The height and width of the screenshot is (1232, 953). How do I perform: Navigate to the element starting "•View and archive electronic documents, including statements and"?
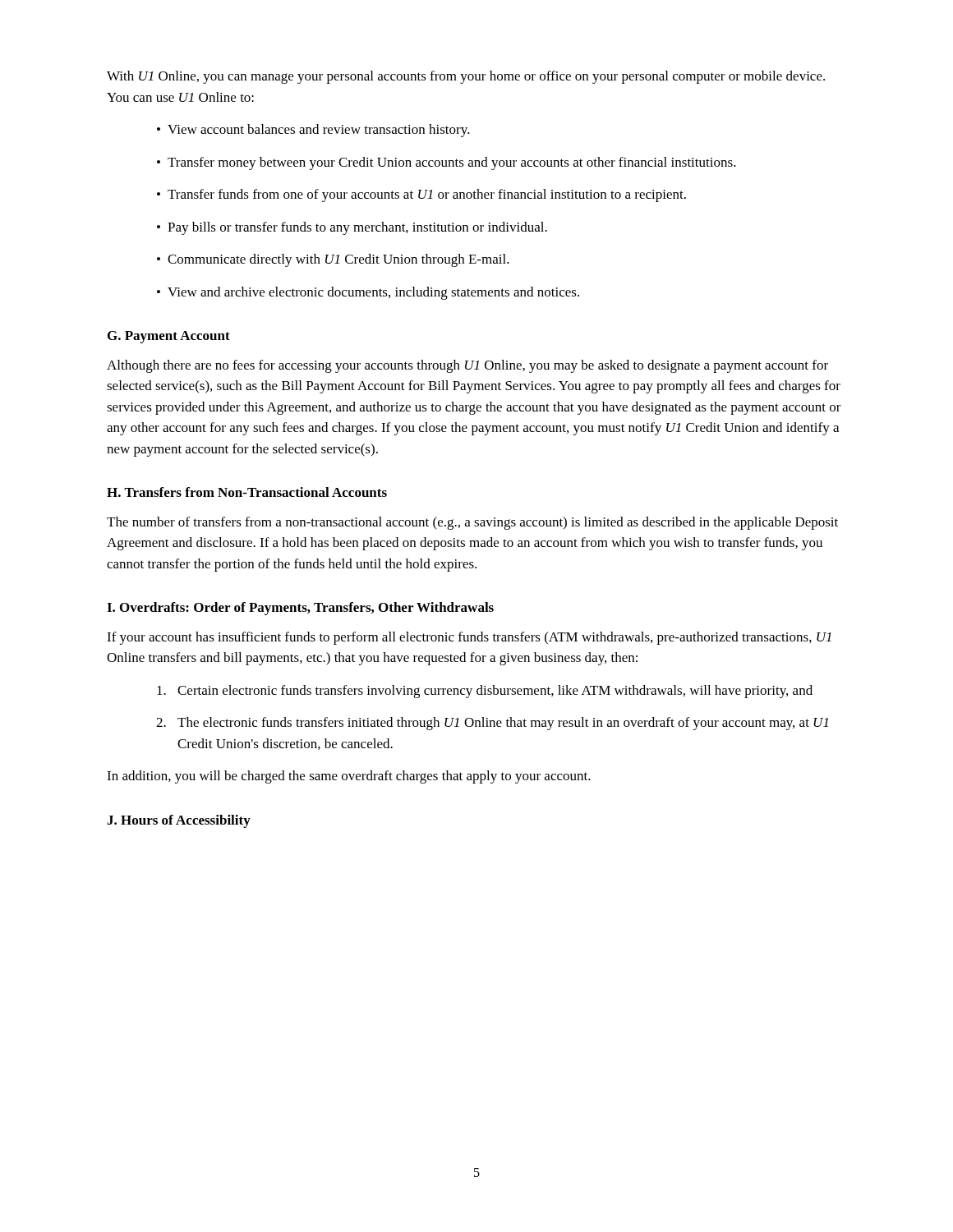coord(368,292)
